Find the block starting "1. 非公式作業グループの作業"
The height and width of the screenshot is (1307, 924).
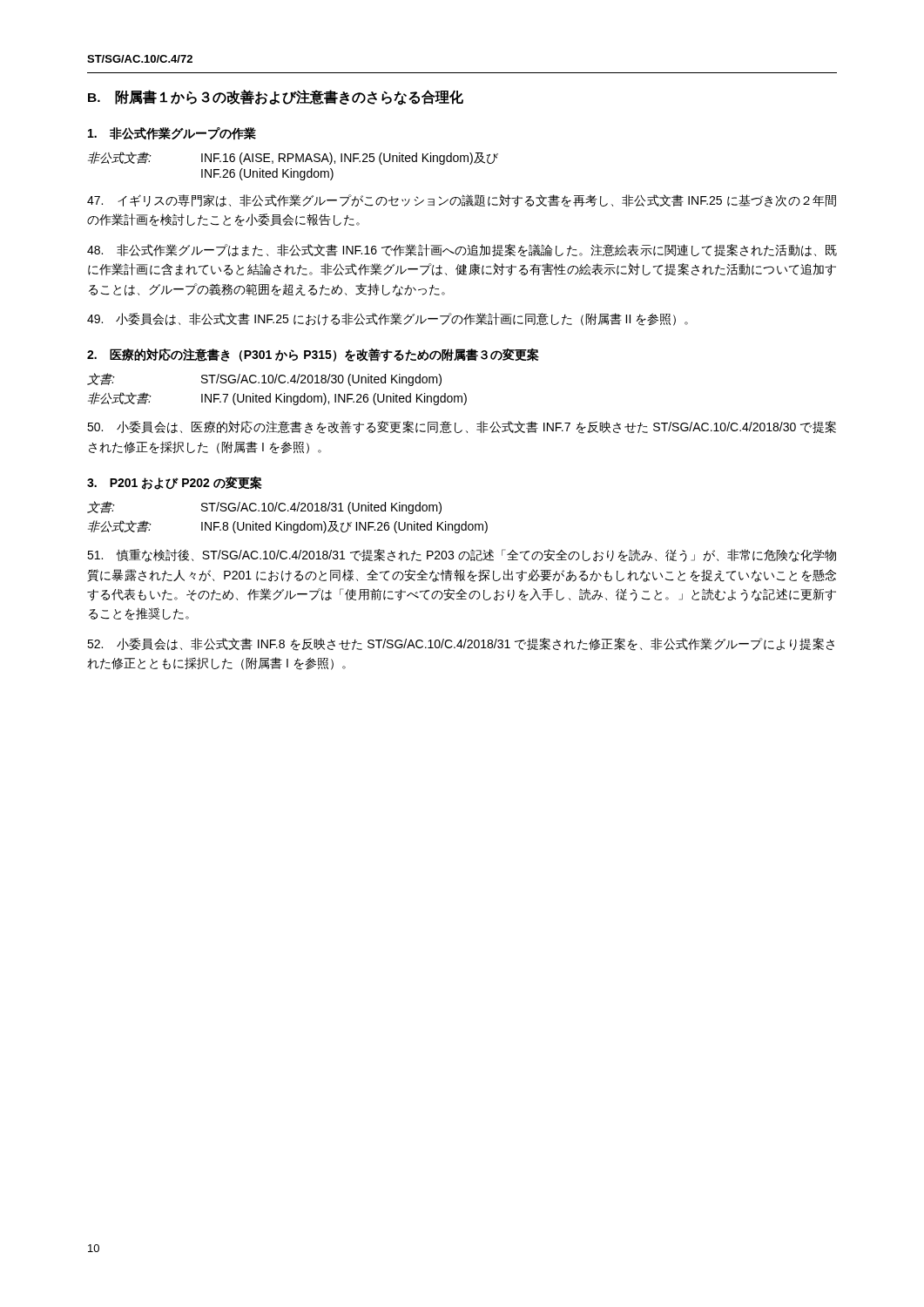coord(171,133)
